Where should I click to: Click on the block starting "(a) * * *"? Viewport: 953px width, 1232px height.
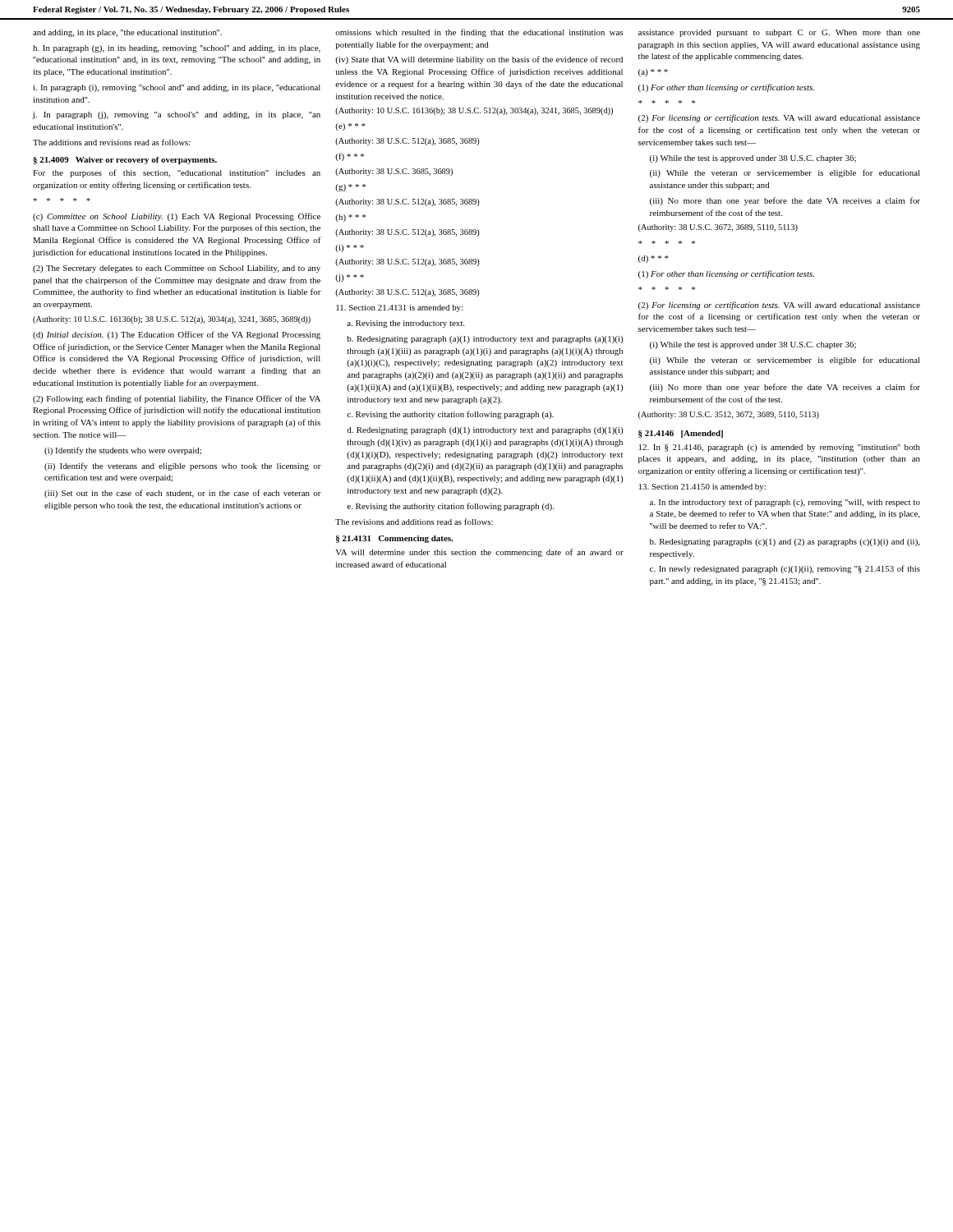tap(653, 73)
